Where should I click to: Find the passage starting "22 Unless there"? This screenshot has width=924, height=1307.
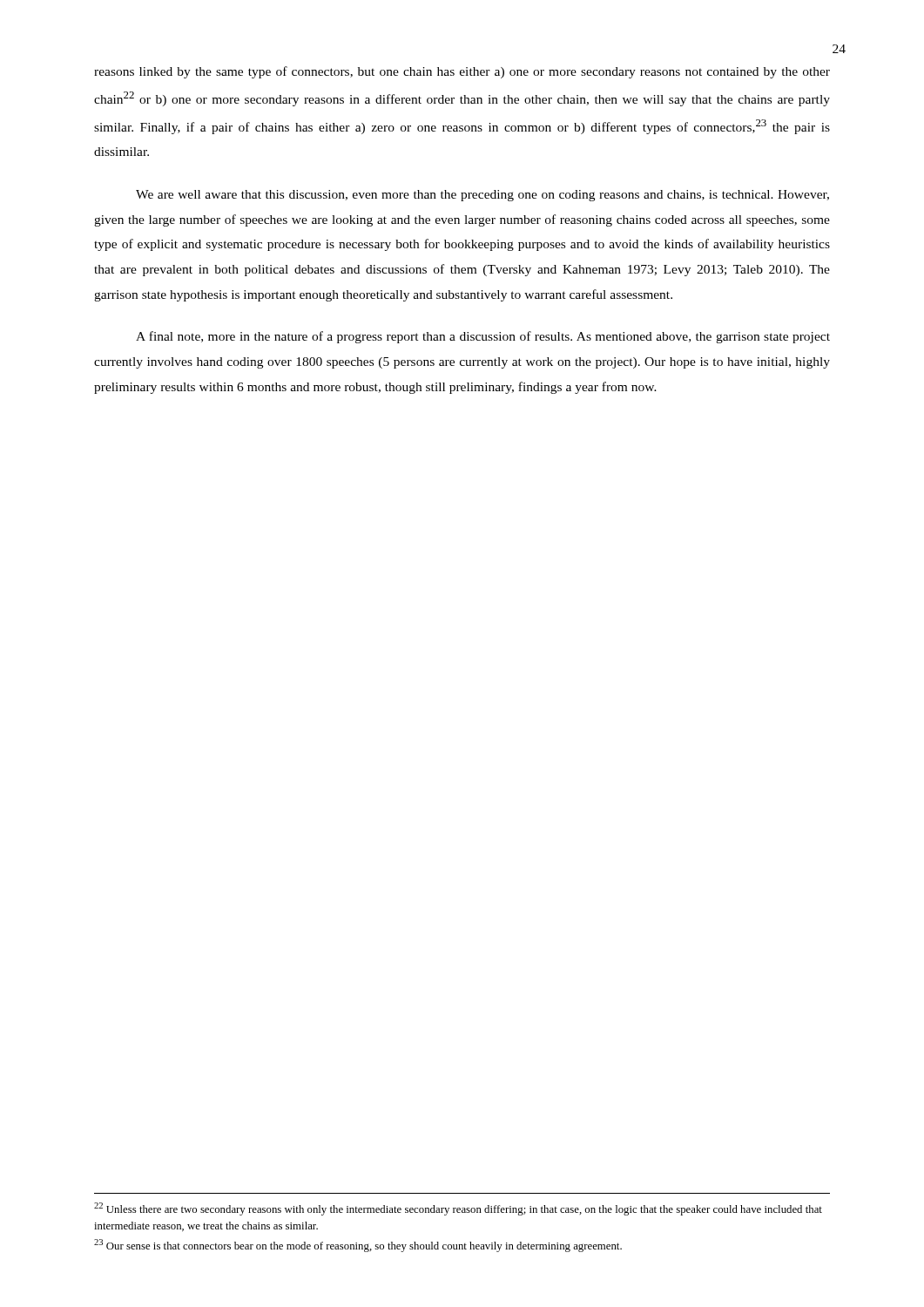(x=458, y=1216)
